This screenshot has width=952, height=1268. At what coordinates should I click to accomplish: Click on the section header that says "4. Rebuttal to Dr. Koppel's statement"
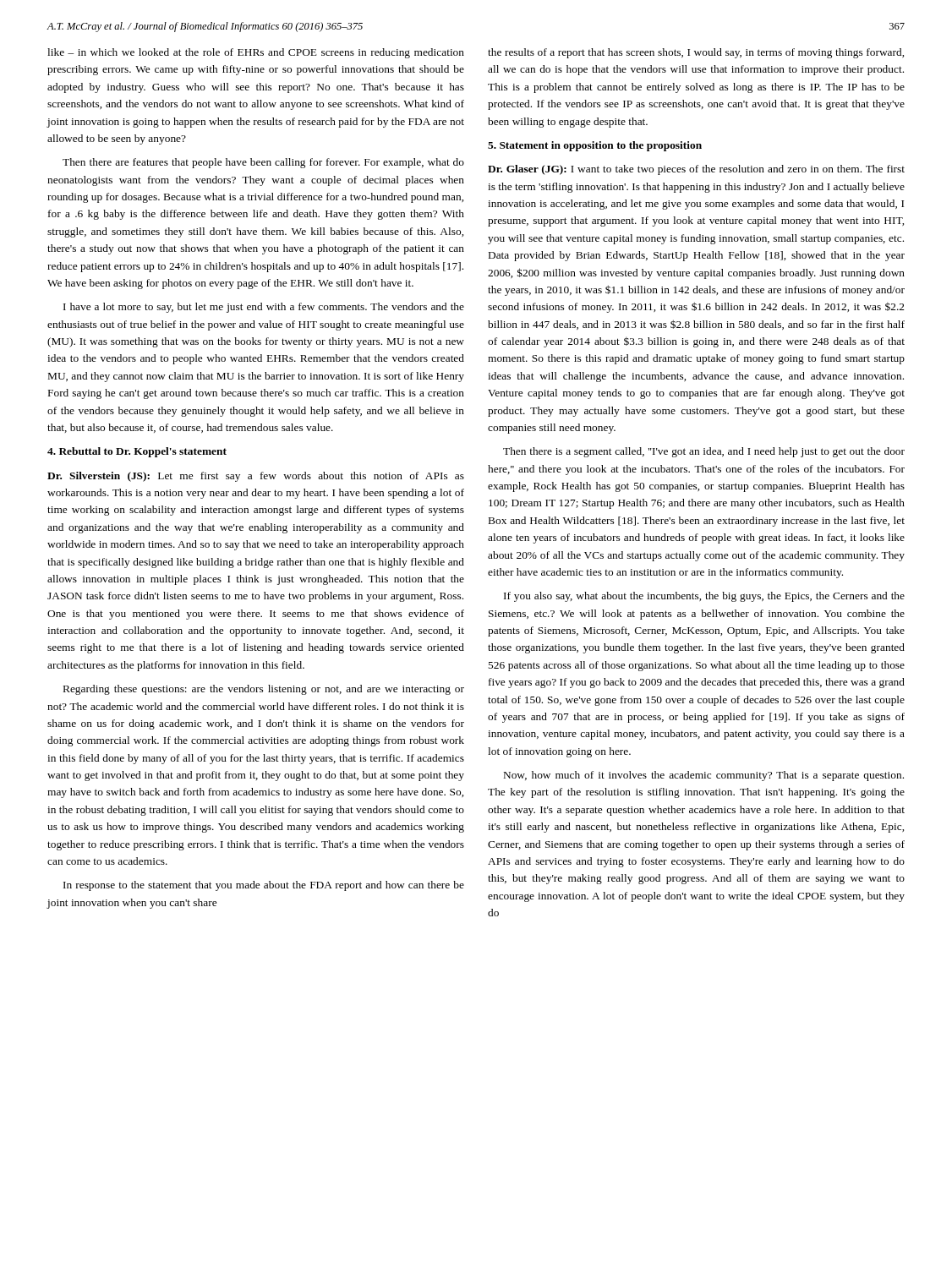pos(137,452)
